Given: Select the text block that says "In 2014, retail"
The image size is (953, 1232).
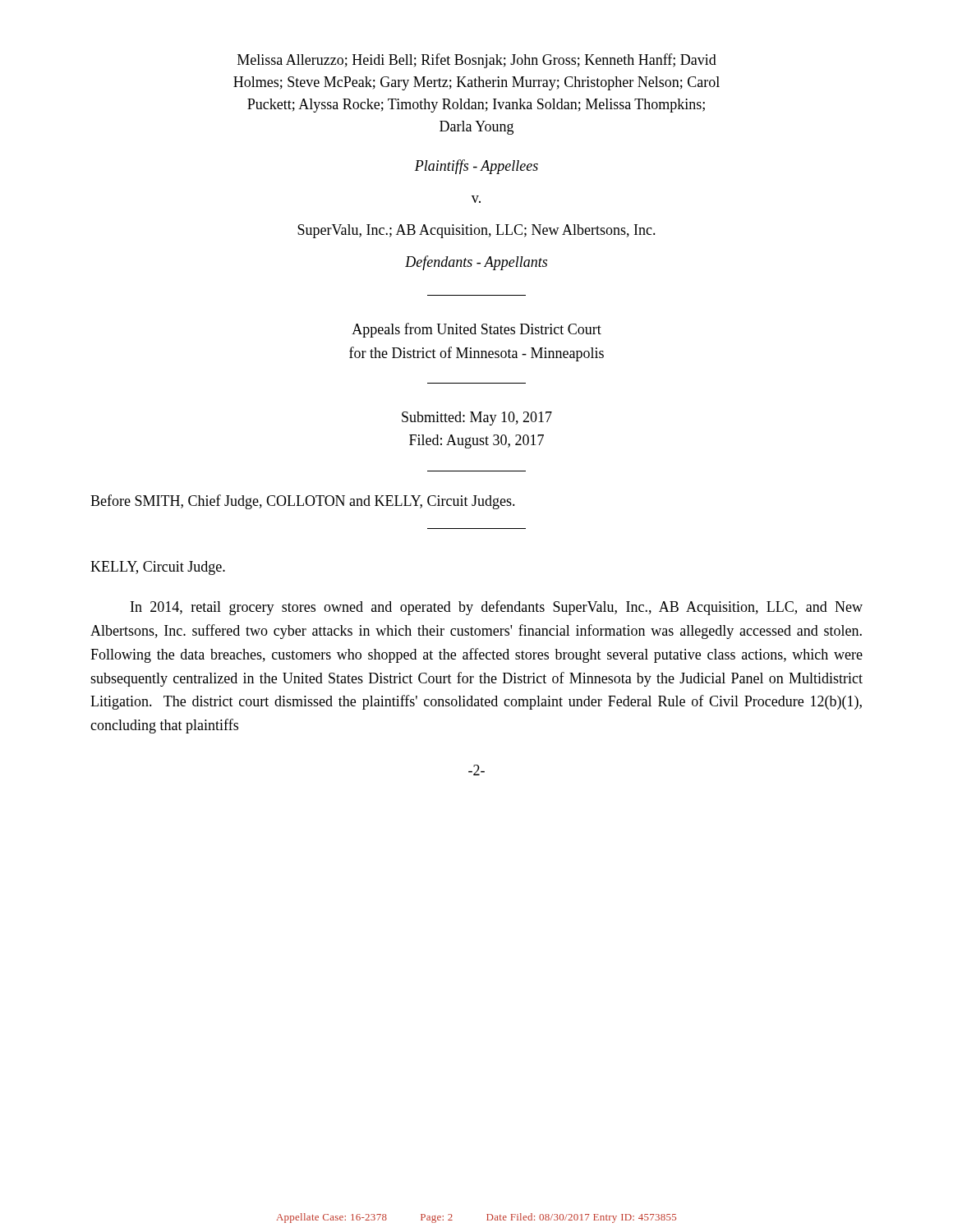Looking at the screenshot, I should [x=476, y=666].
